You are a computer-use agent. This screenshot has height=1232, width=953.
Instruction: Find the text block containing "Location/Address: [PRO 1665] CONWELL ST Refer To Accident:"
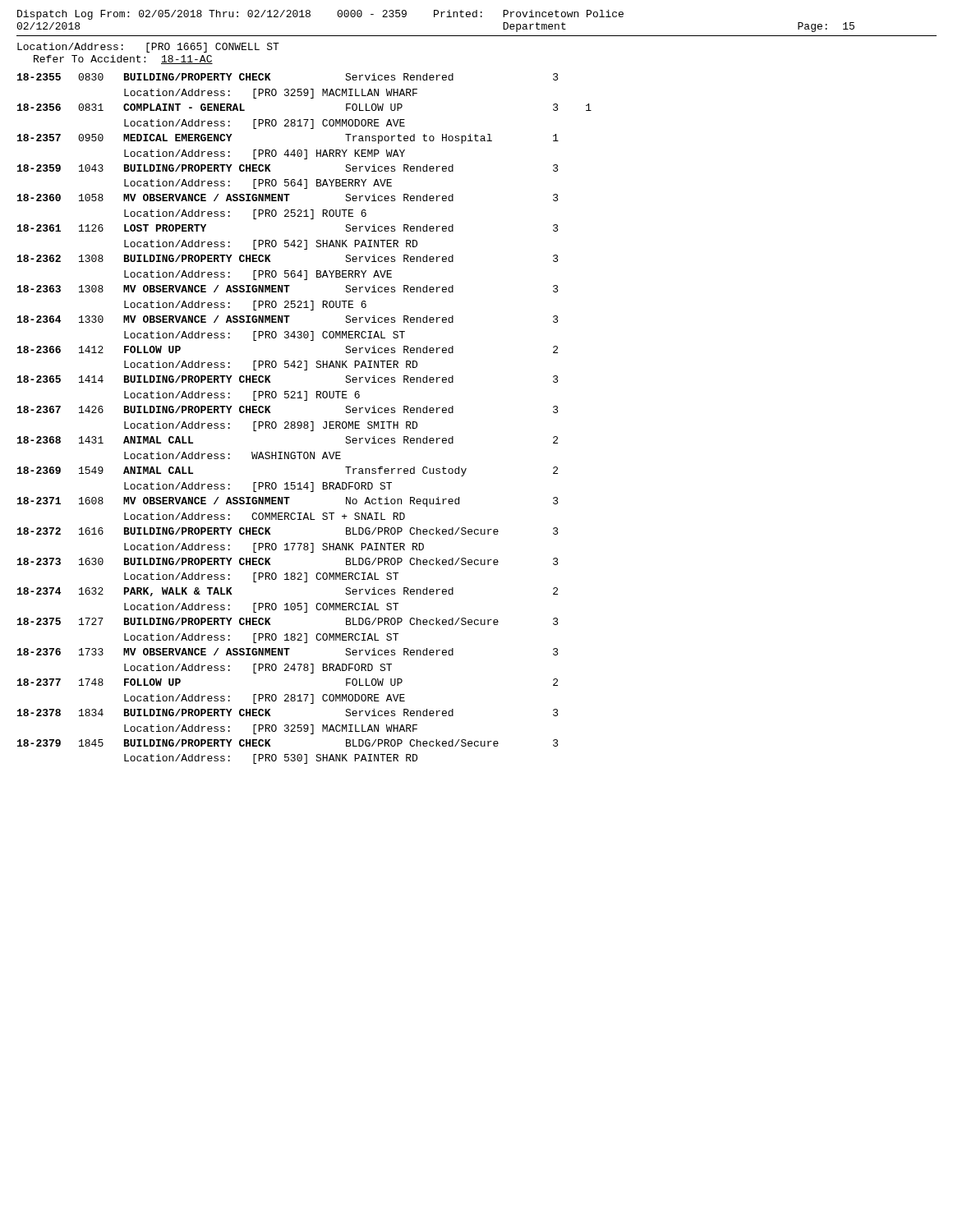click(x=148, y=48)
